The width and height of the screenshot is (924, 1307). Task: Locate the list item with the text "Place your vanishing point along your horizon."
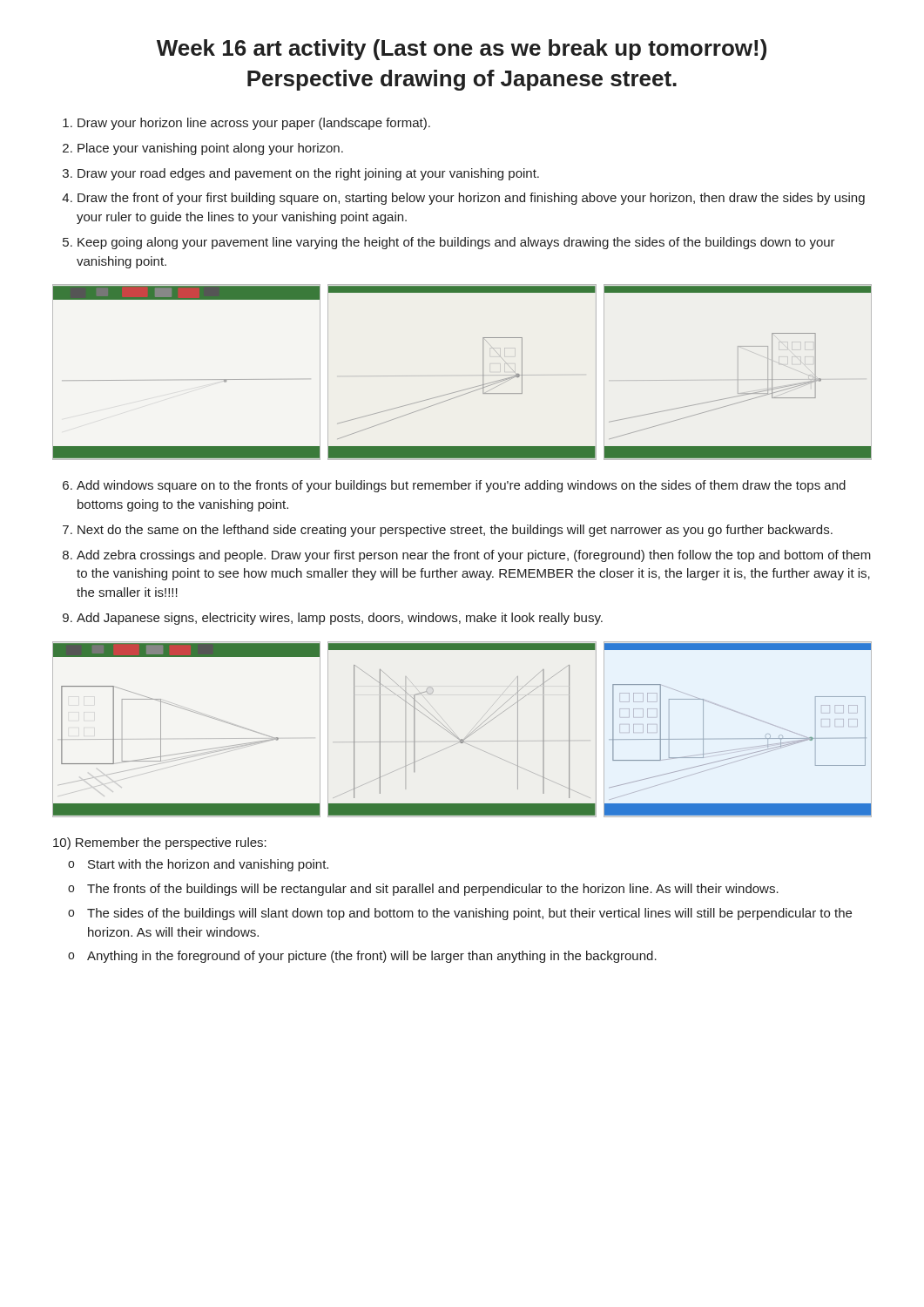[x=210, y=148]
